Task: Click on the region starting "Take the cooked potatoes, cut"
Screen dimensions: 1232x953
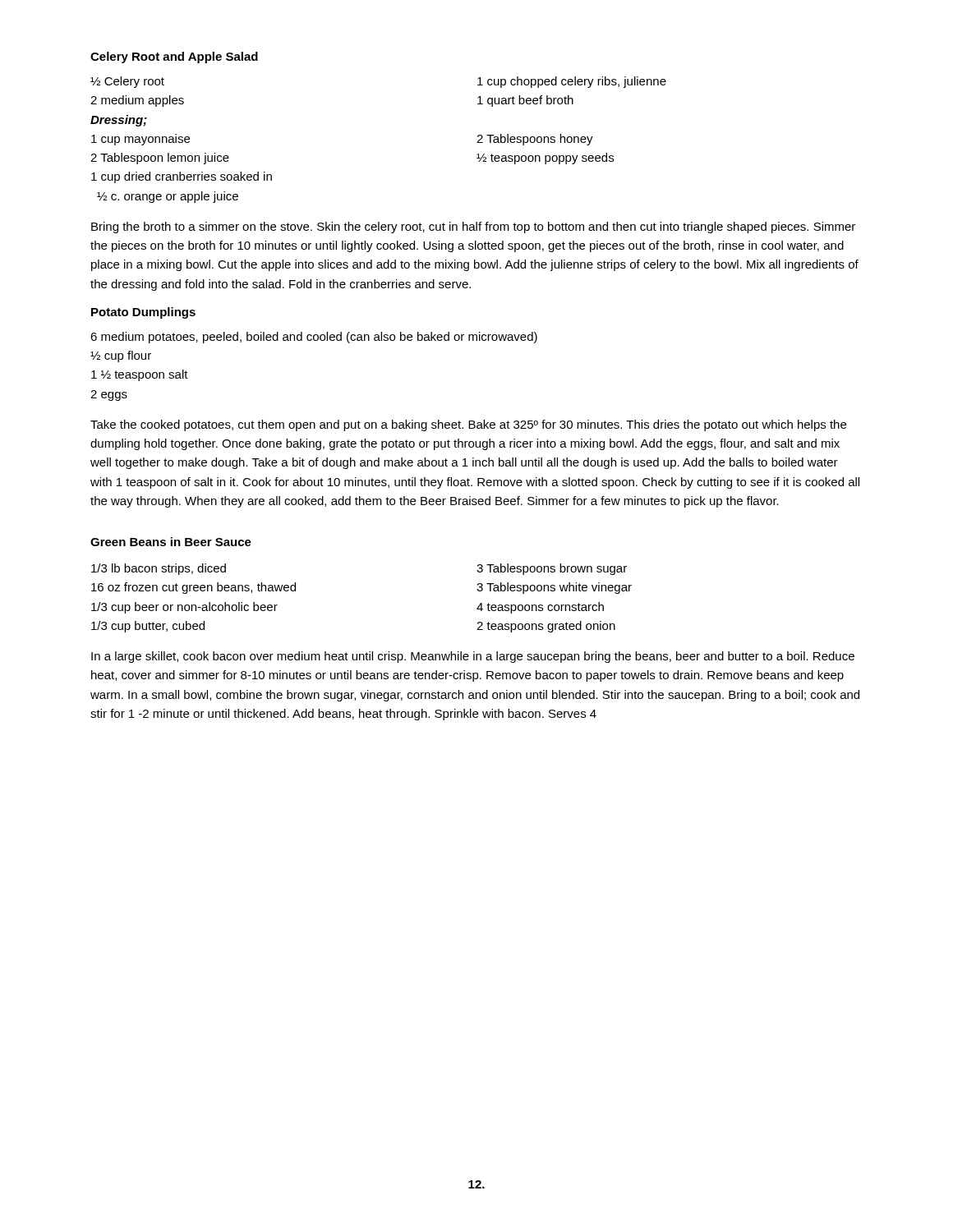Action: point(475,462)
